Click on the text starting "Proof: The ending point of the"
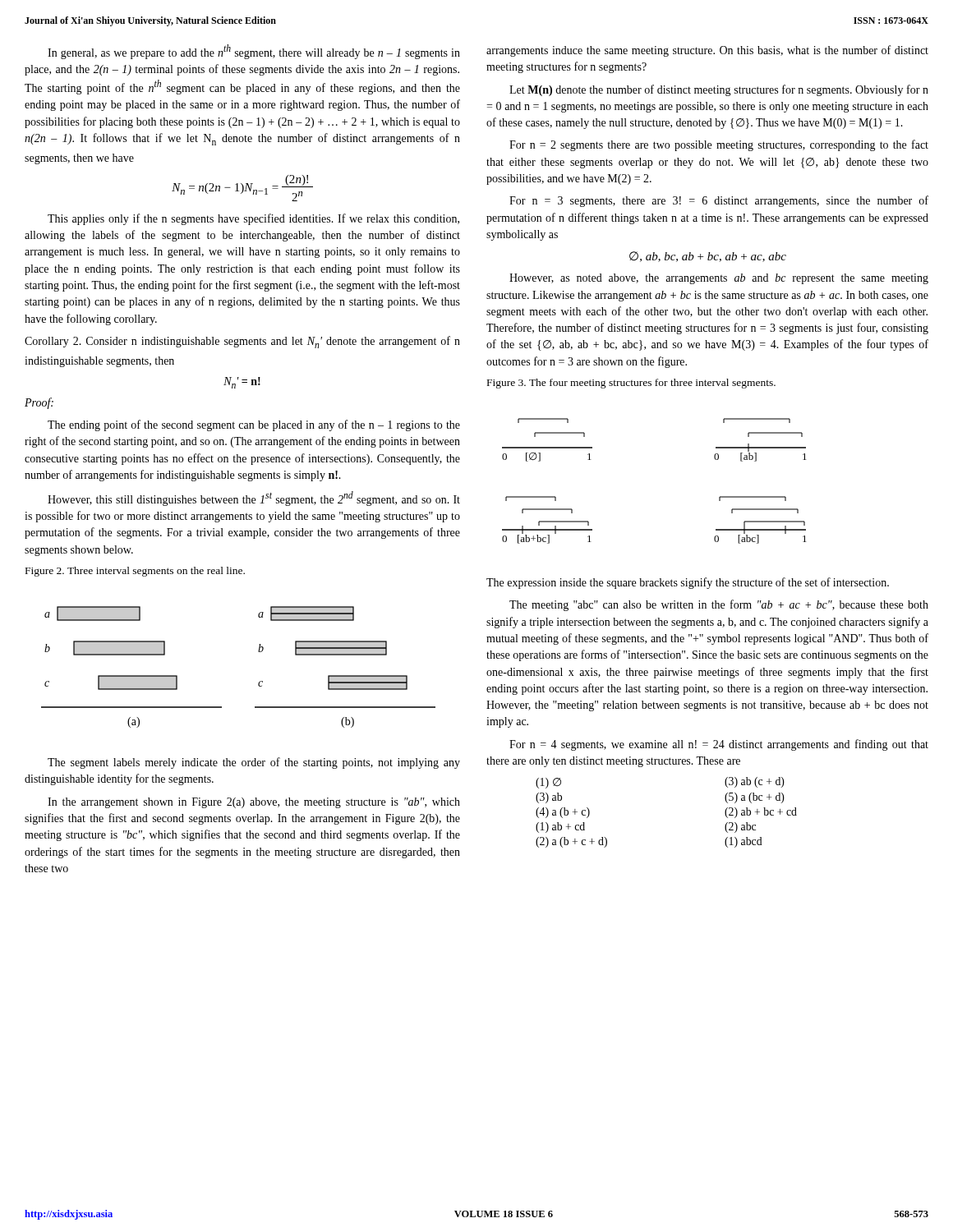 point(242,439)
